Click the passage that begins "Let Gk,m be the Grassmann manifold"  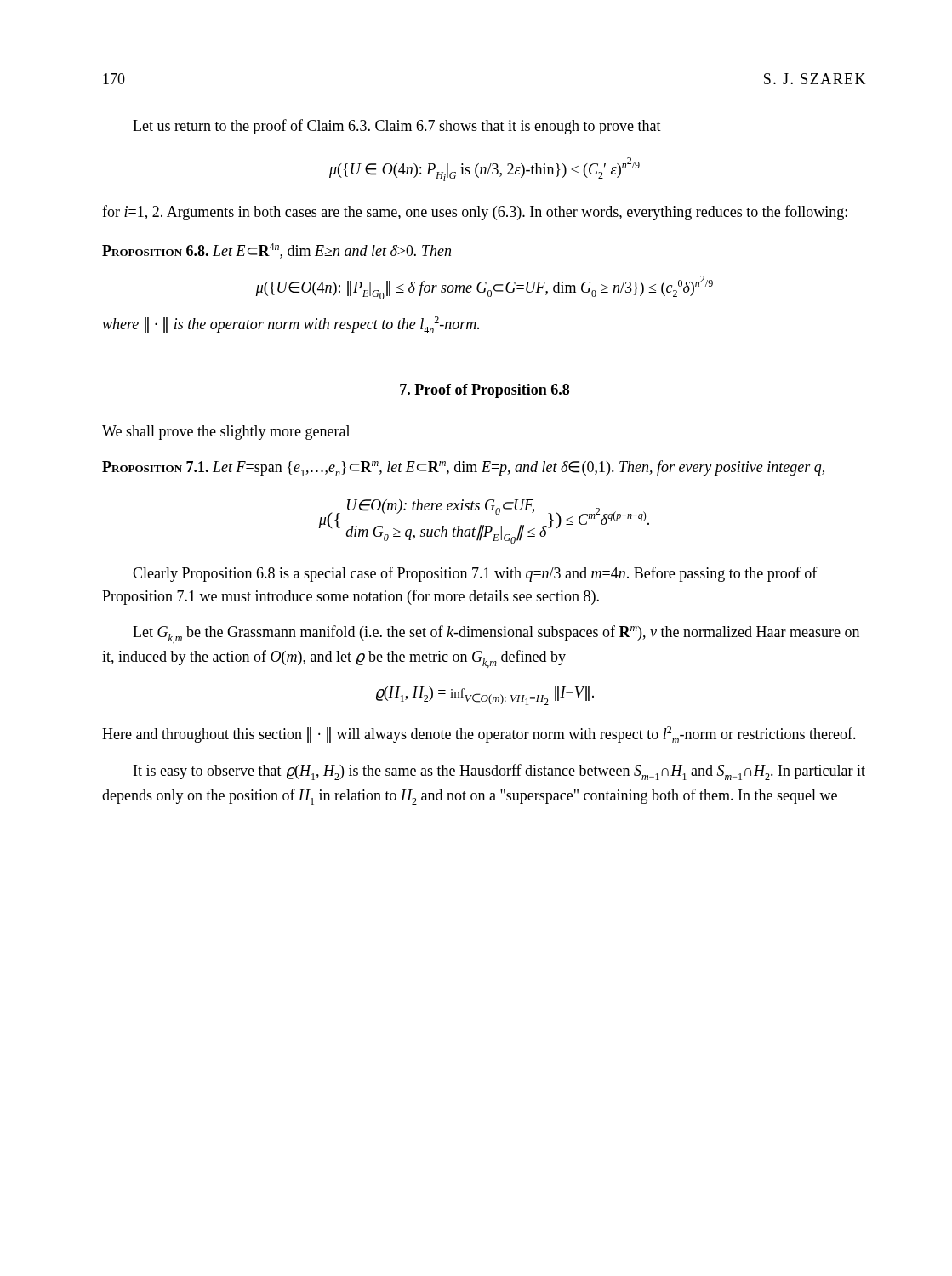point(484,645)
